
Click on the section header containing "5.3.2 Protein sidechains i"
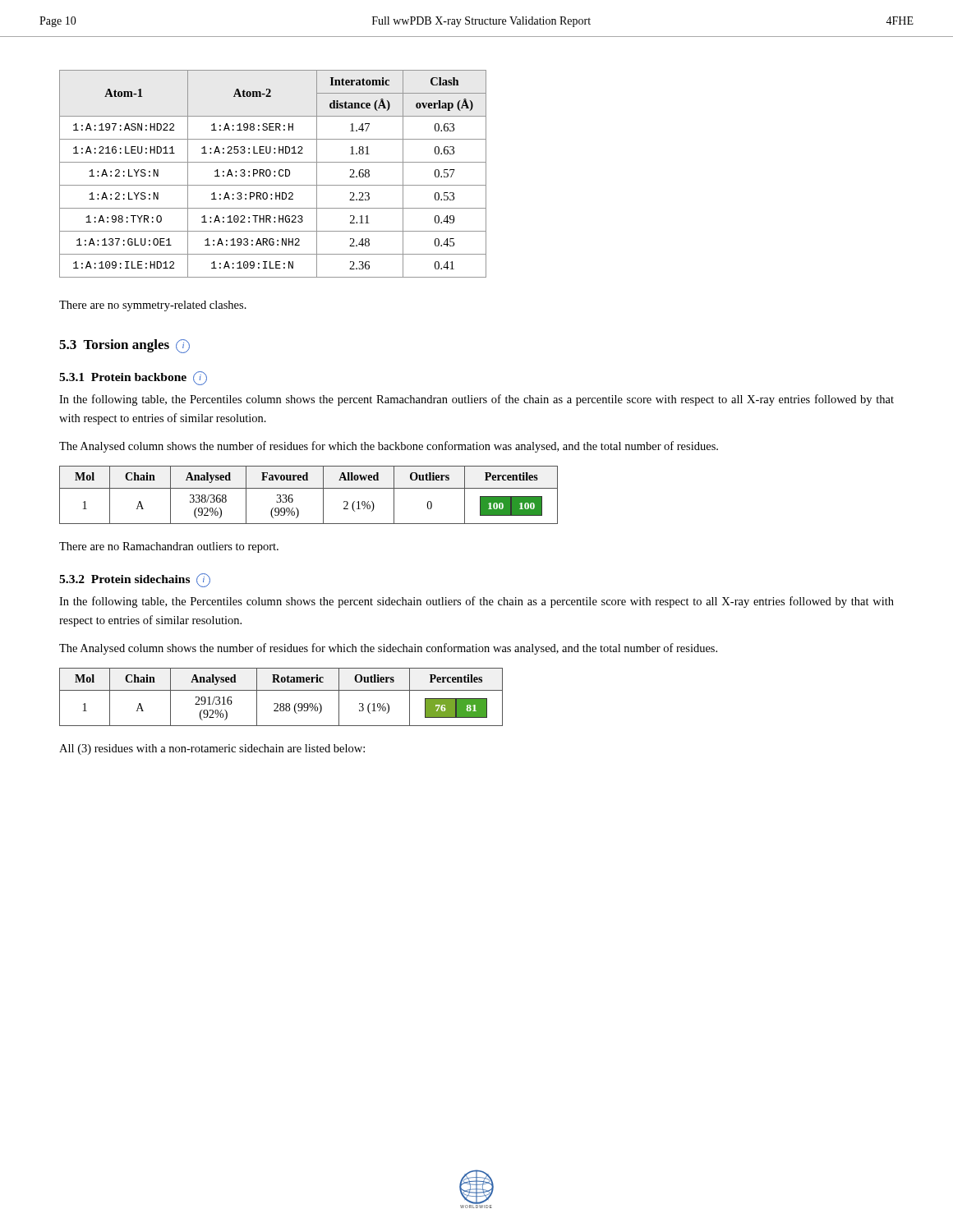[135, 580]
